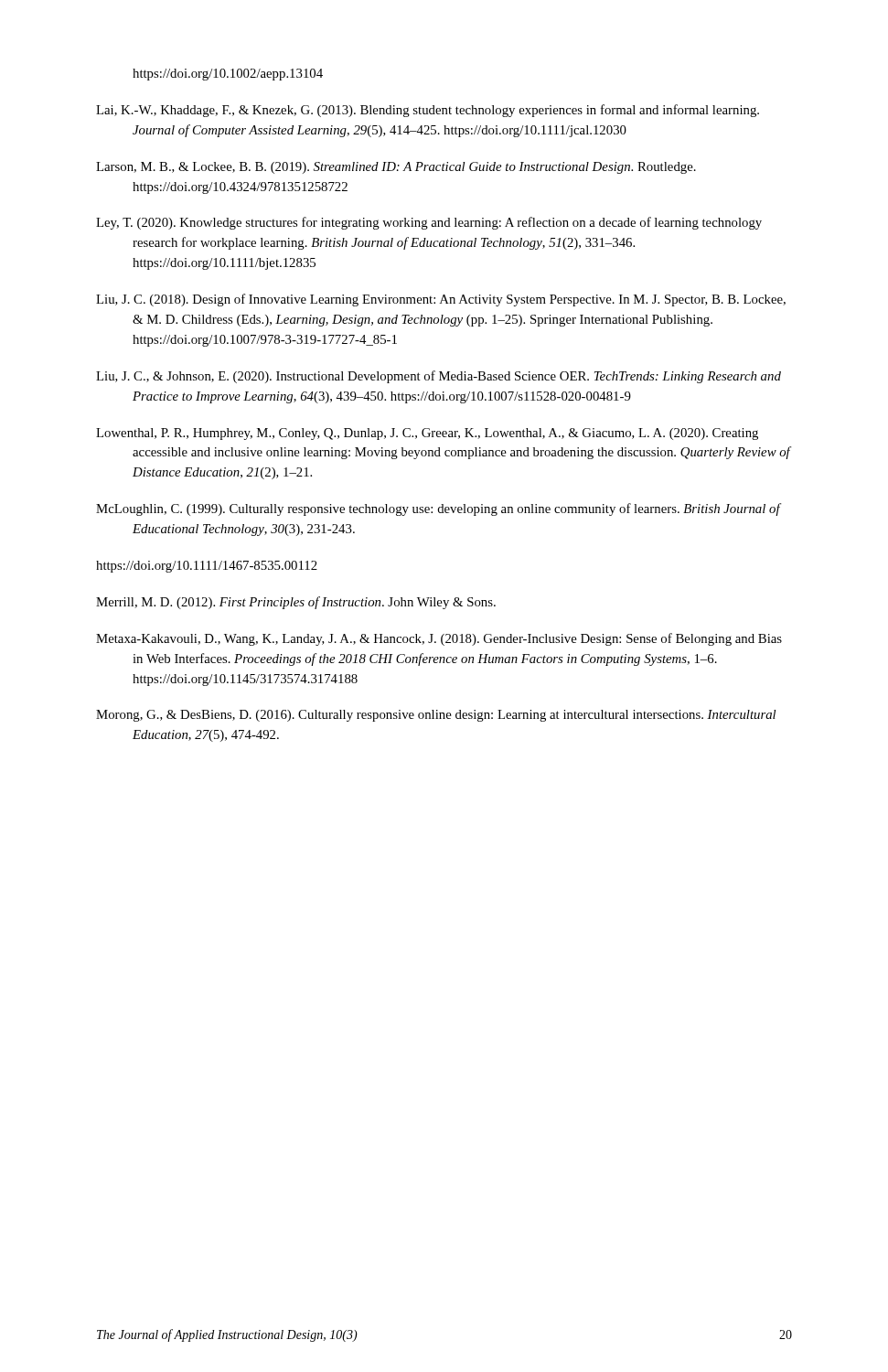Select the block starting "Metaxa-Kakavouli, D., Wang, K., Landay,"

click(439, 658)
